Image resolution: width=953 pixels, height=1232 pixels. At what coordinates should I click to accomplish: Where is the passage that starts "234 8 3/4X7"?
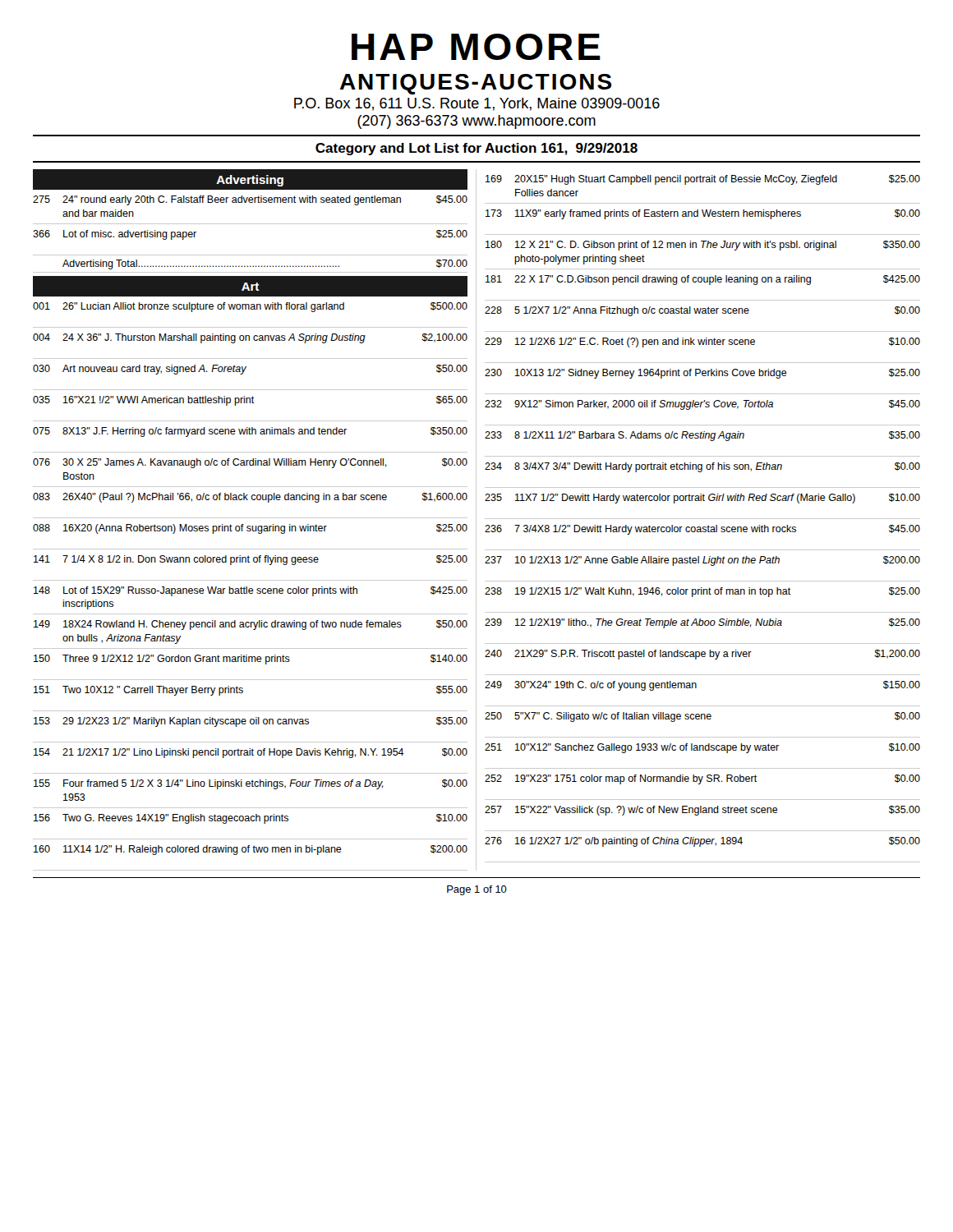(x=702, y=466)
